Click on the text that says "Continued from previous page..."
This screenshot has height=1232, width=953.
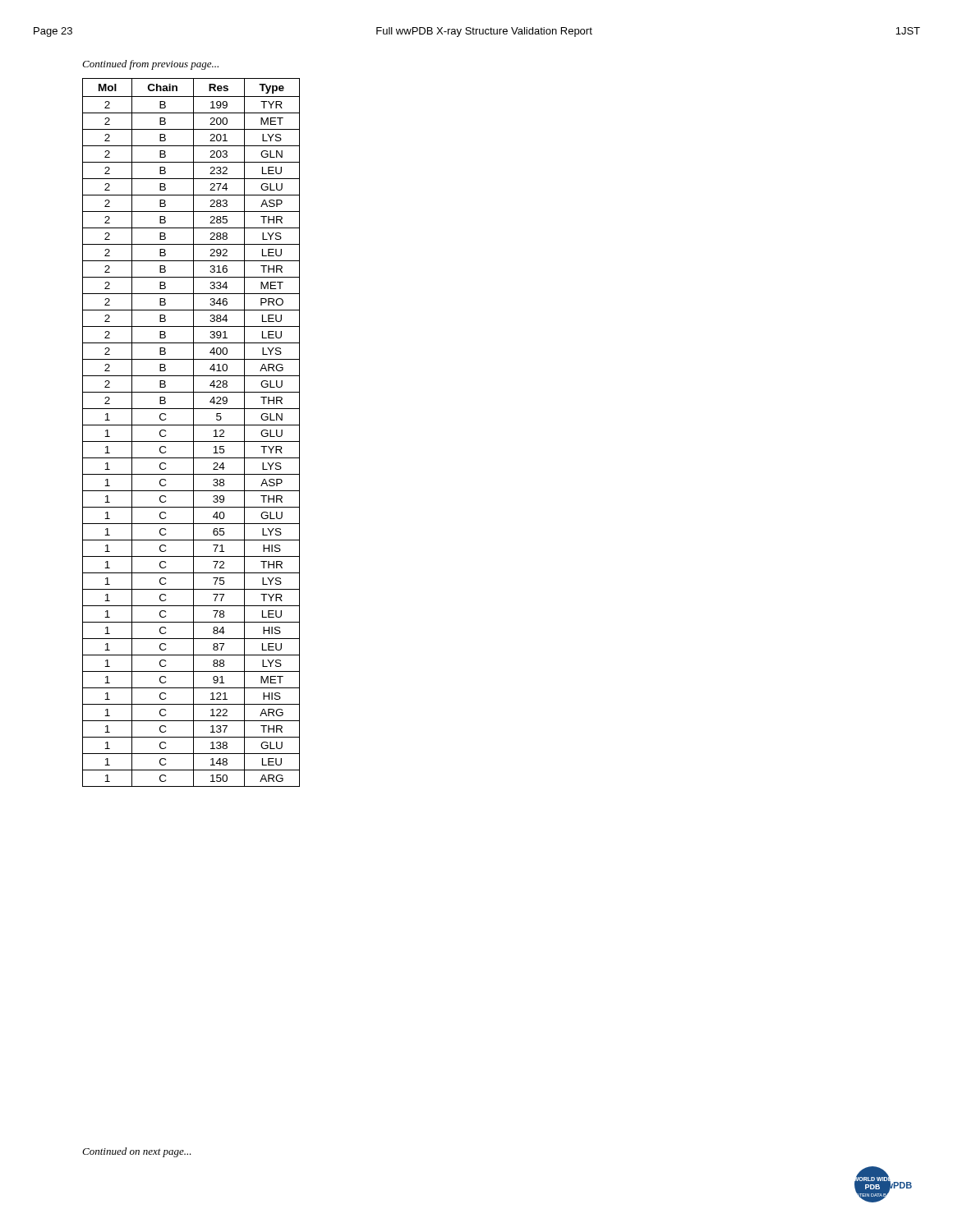[x=151, y=64]
